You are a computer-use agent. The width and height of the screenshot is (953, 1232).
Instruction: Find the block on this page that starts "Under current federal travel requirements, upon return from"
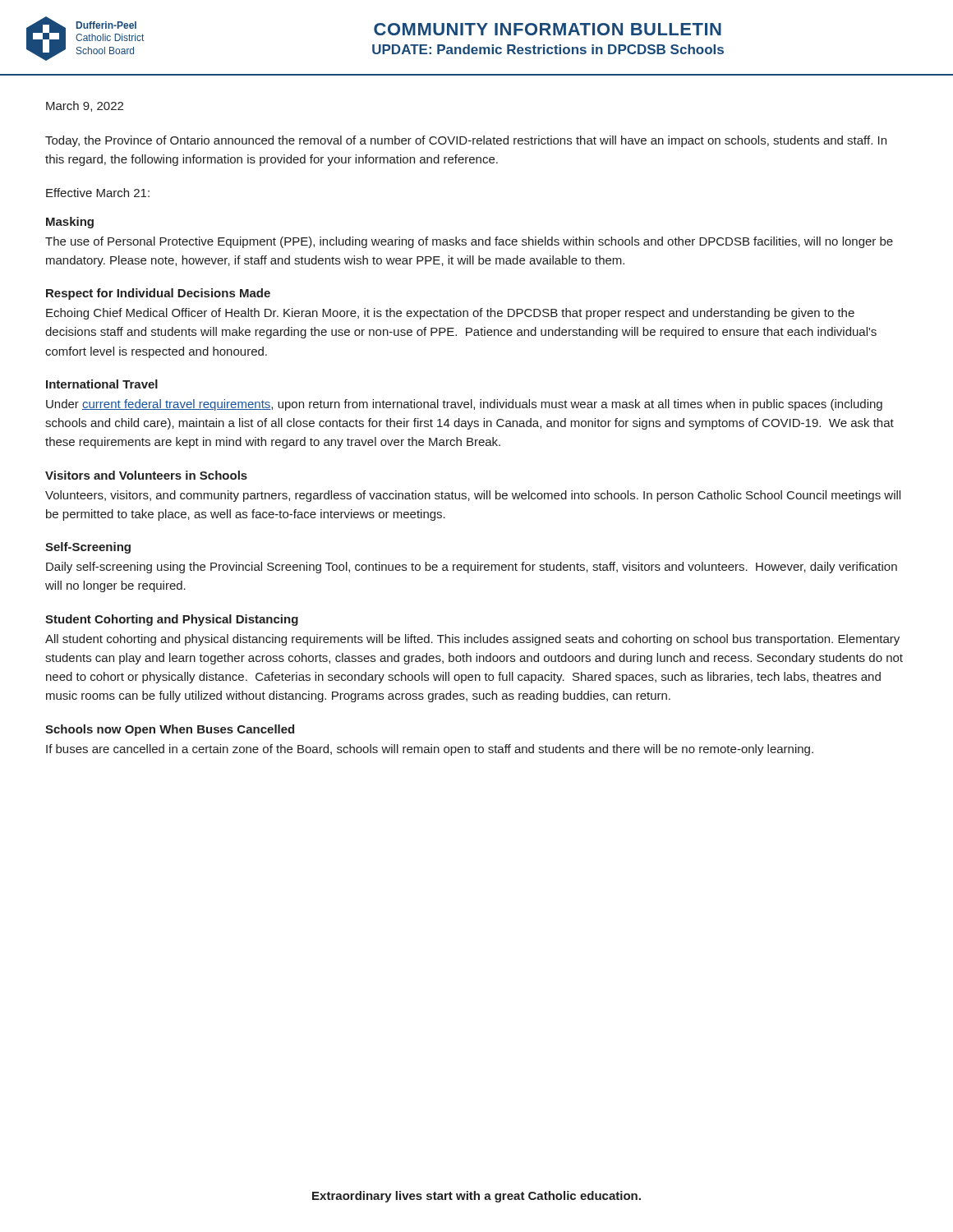click(469, 423)
